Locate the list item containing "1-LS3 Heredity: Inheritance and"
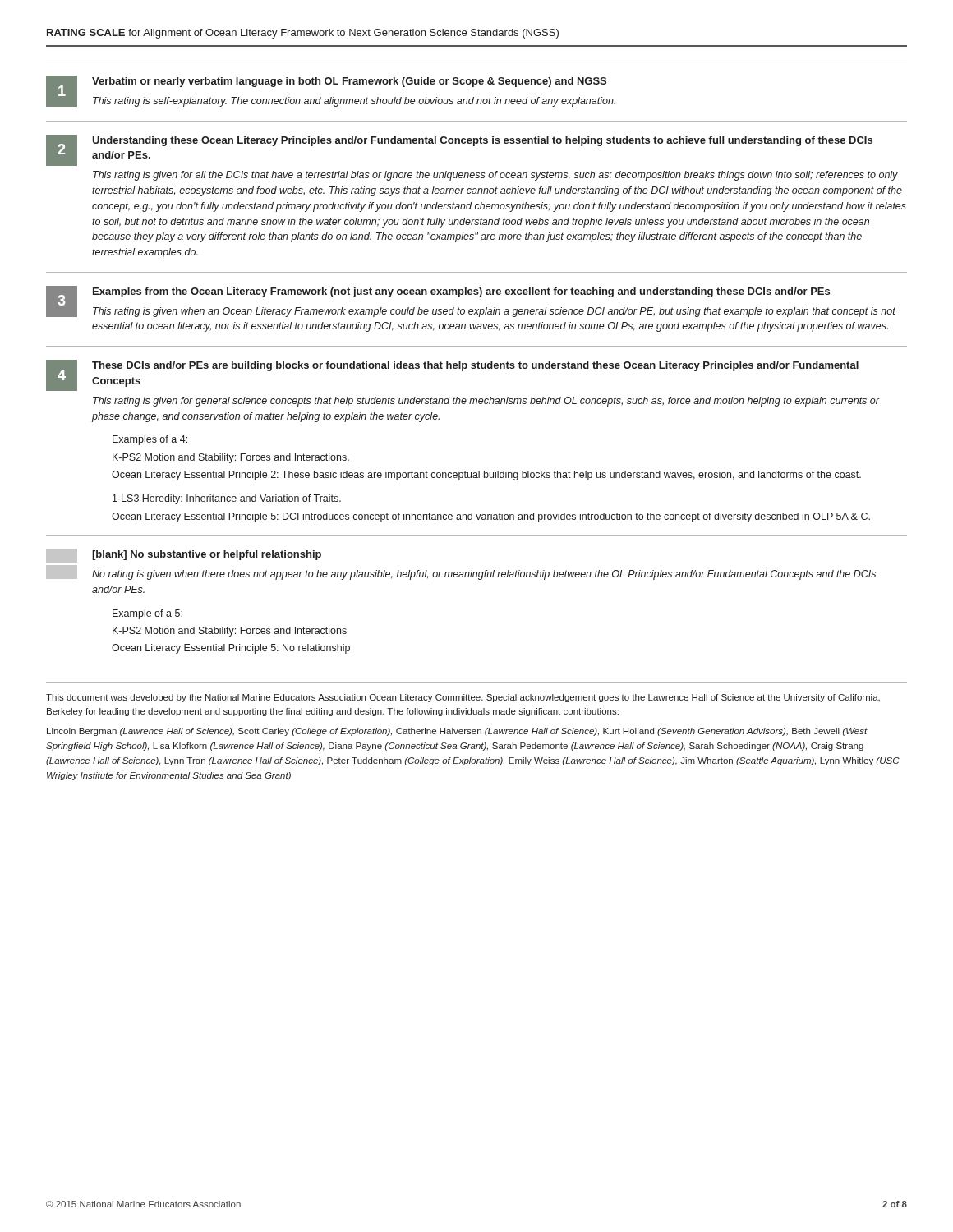Viewport: 953px width, 1232px height. click(509, 508)
